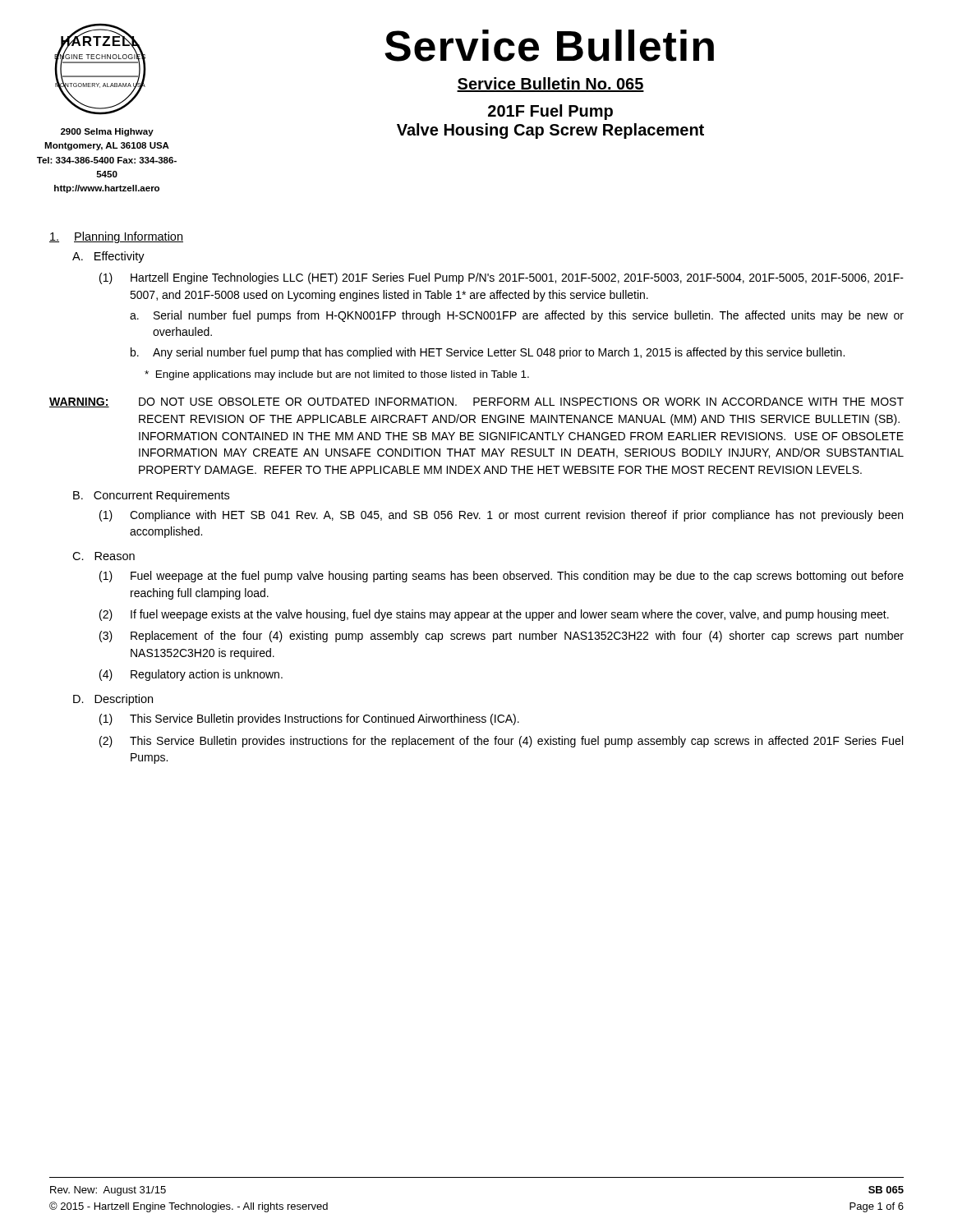
Task: Click on the list item that reads "(1) Compliance with HET SB 041 Rev. A,"
Action: coord(501,523)
